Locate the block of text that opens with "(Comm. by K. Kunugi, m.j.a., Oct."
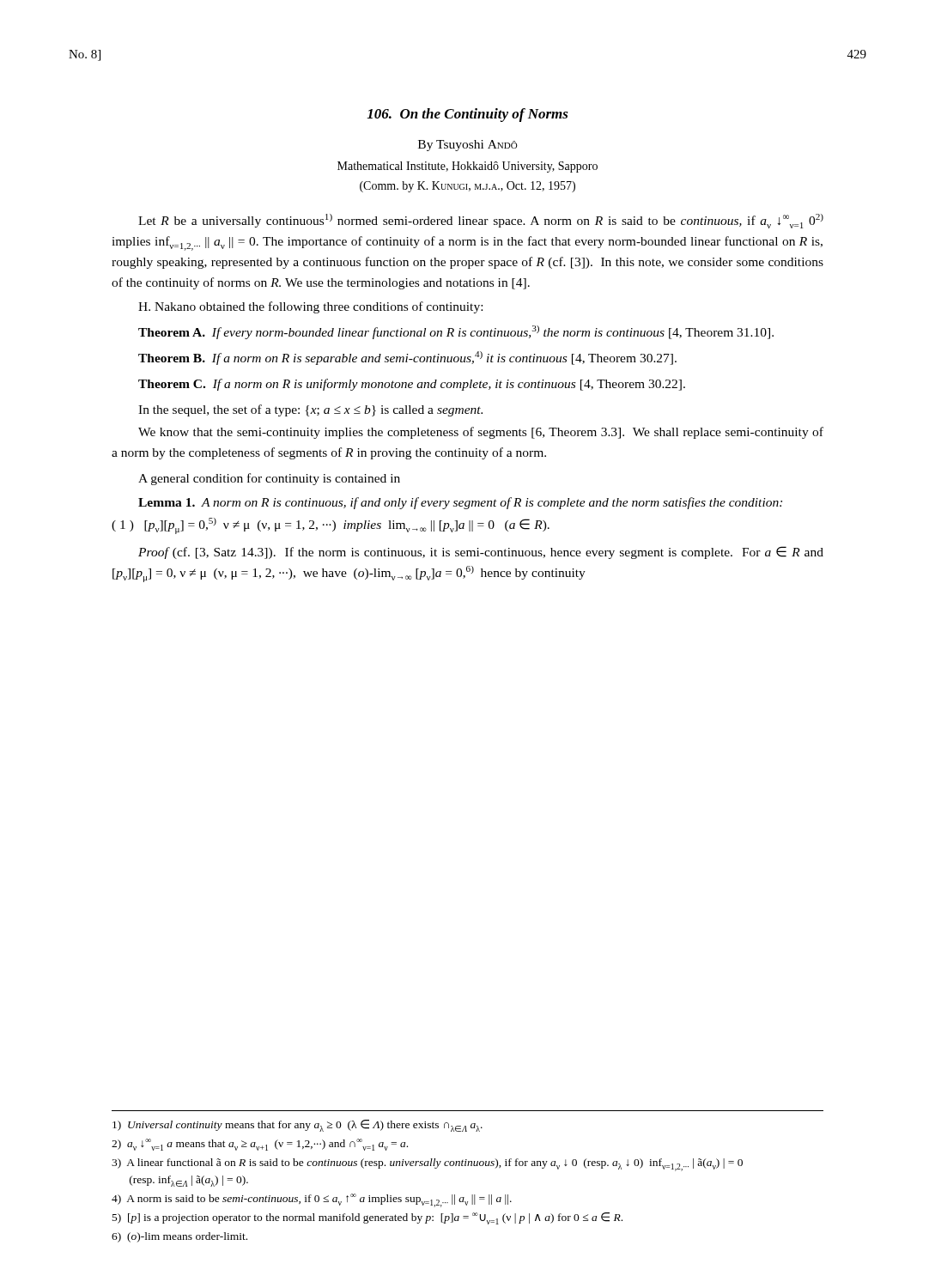 468,186
